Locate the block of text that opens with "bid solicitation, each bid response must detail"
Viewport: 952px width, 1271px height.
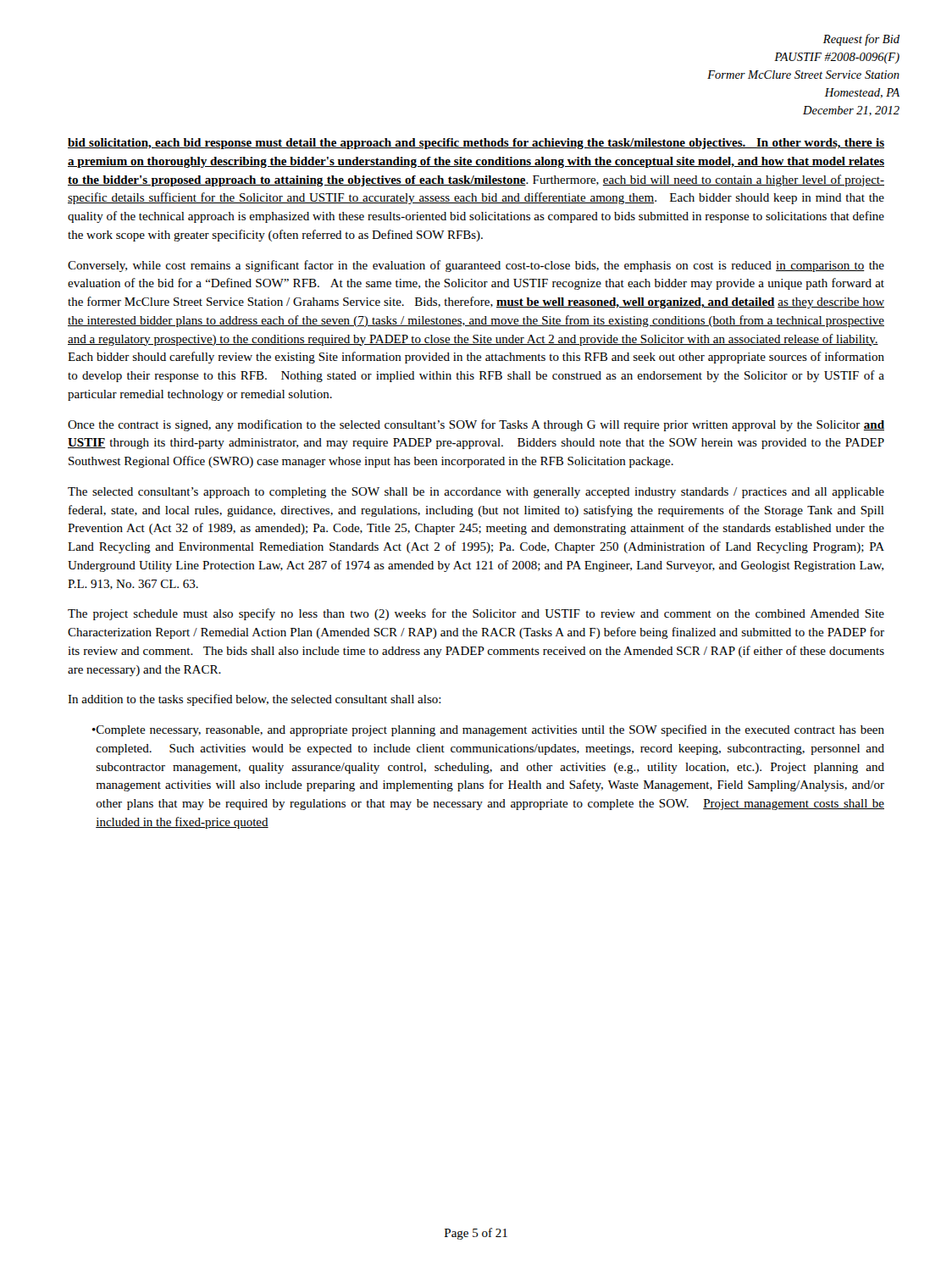(476, 189)
